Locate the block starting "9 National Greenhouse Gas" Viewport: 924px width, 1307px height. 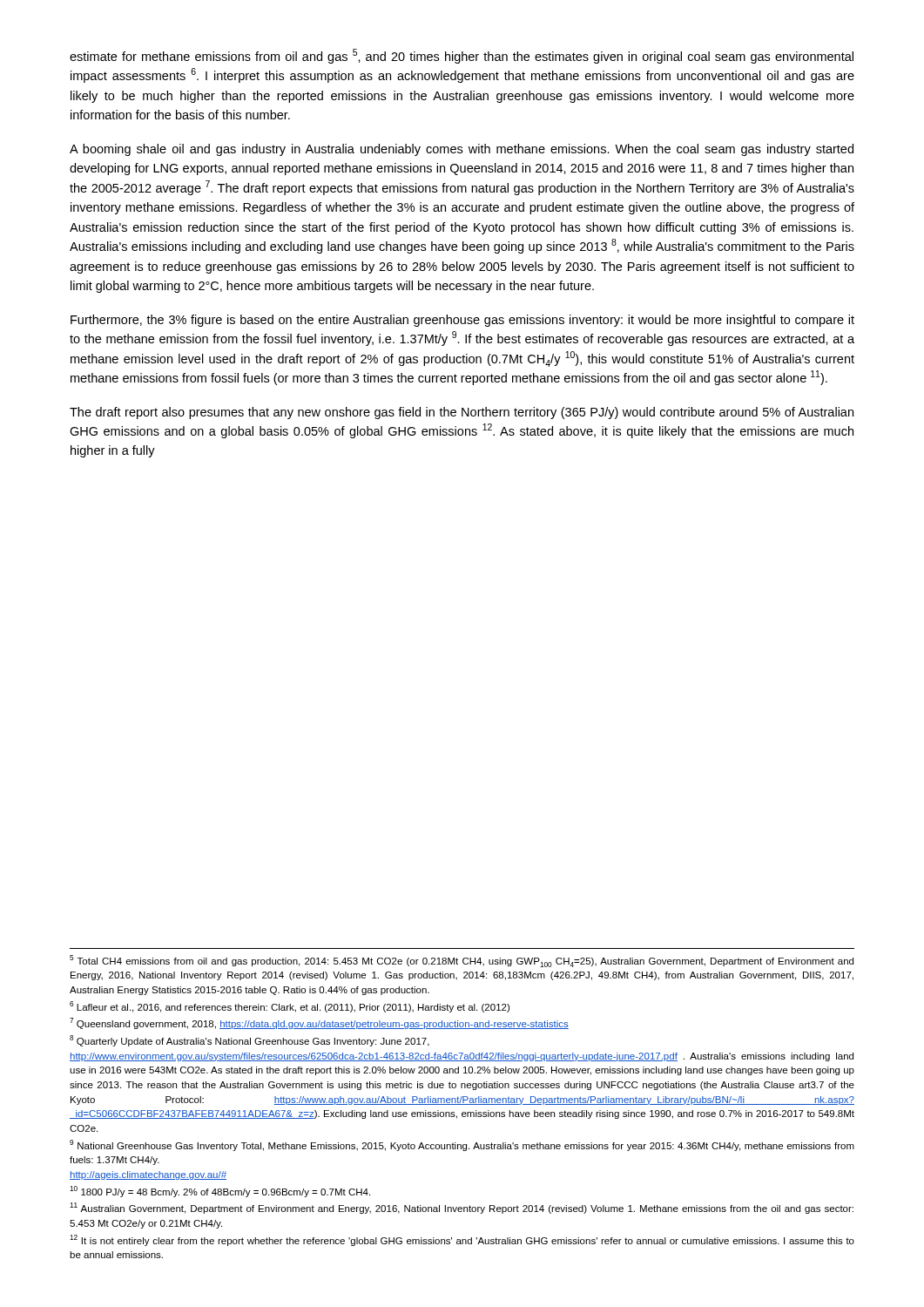tap(462, 1159)
